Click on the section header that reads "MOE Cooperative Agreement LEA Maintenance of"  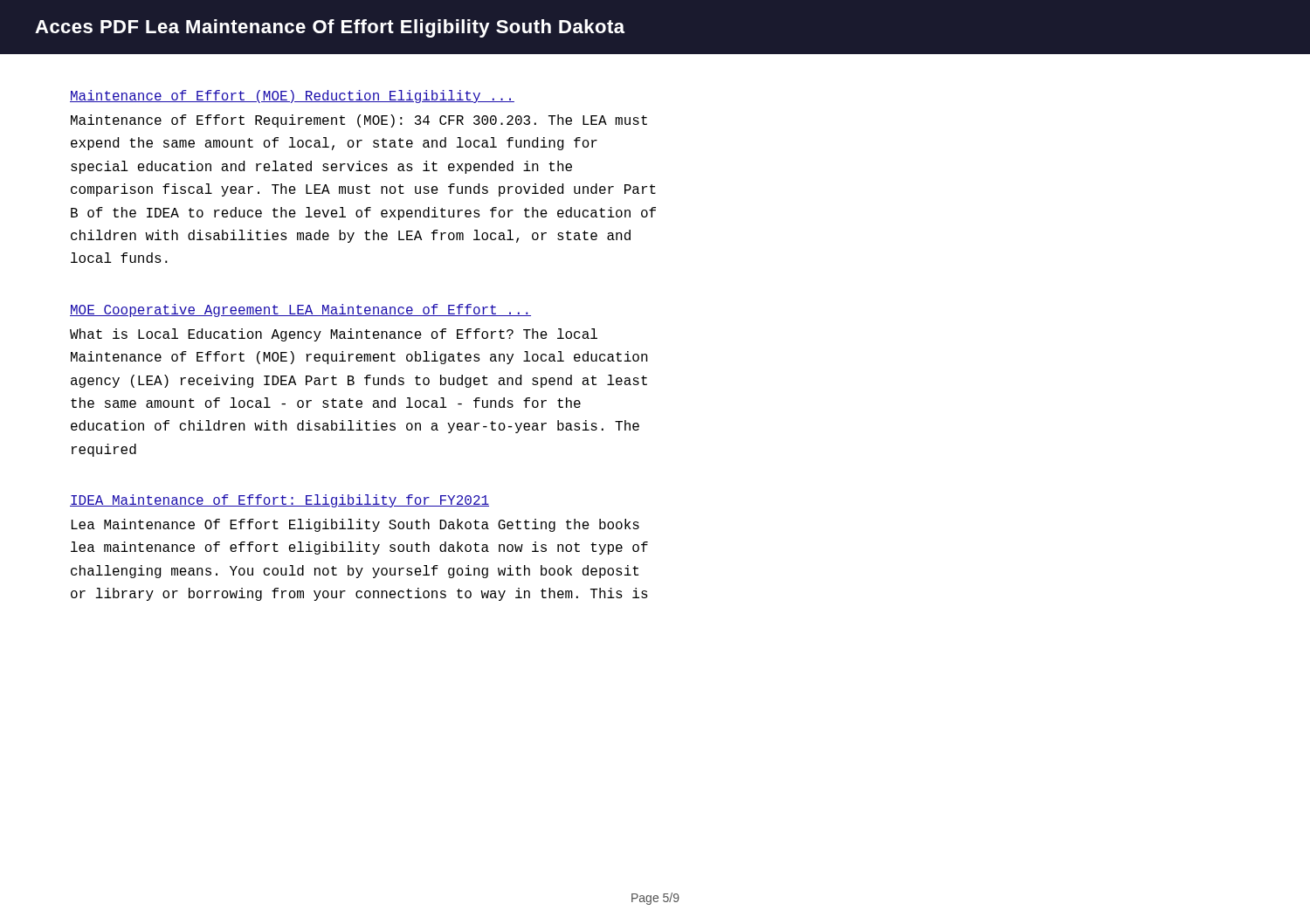(x=300, y=311)
